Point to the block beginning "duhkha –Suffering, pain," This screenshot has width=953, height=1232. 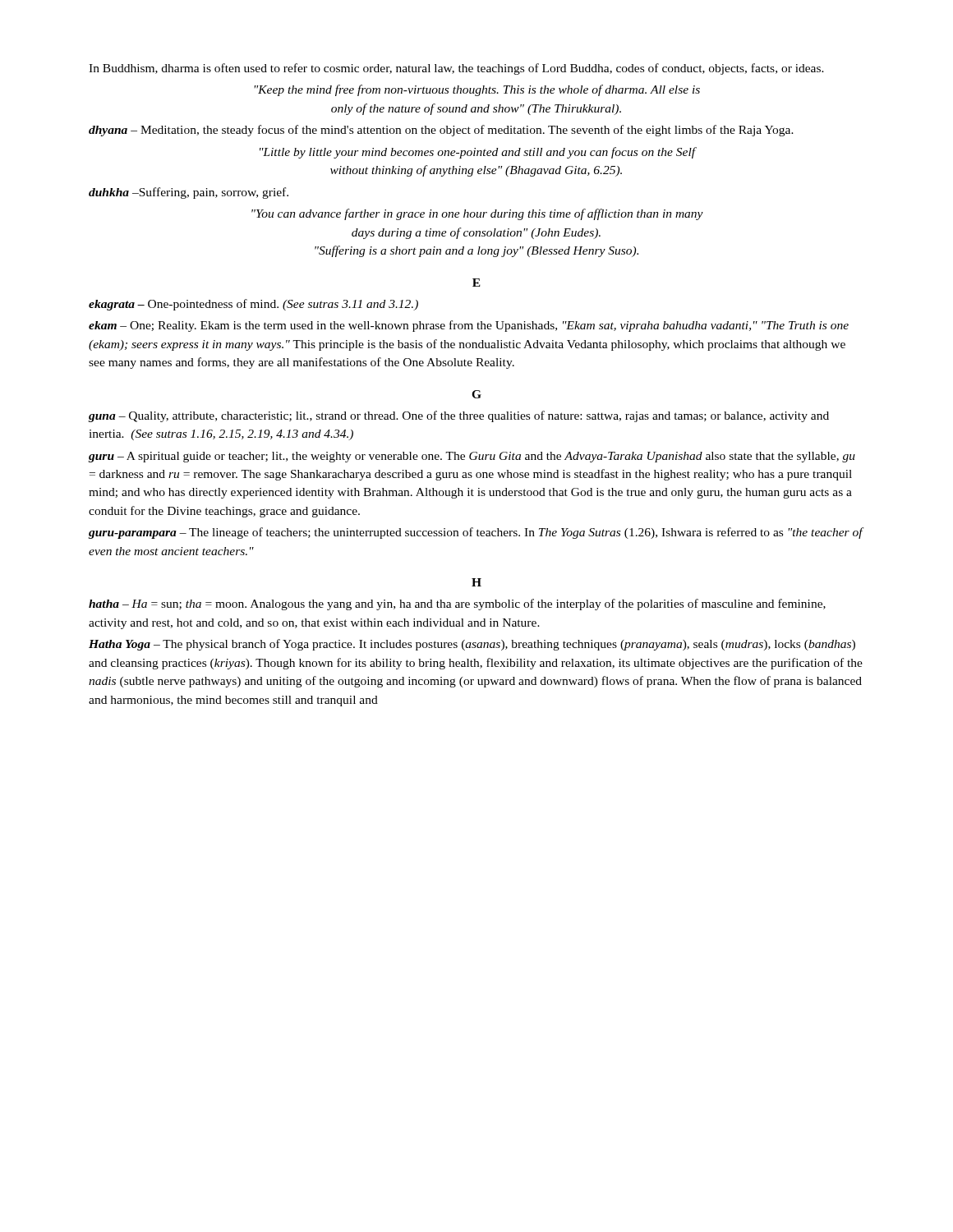coord(189,192)
